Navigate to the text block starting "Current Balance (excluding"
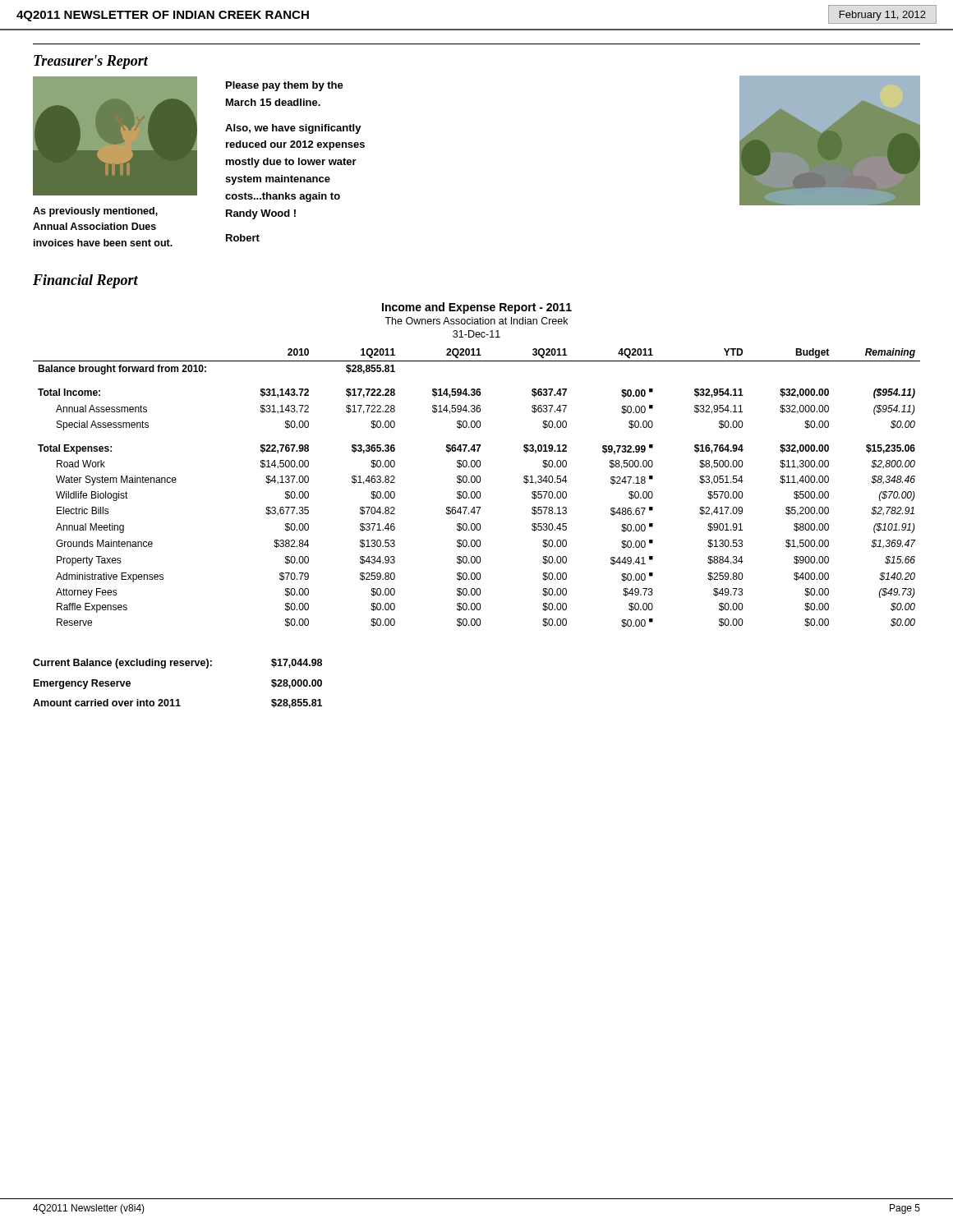This screenshot has height=1232, width=953. coord(177,664)
